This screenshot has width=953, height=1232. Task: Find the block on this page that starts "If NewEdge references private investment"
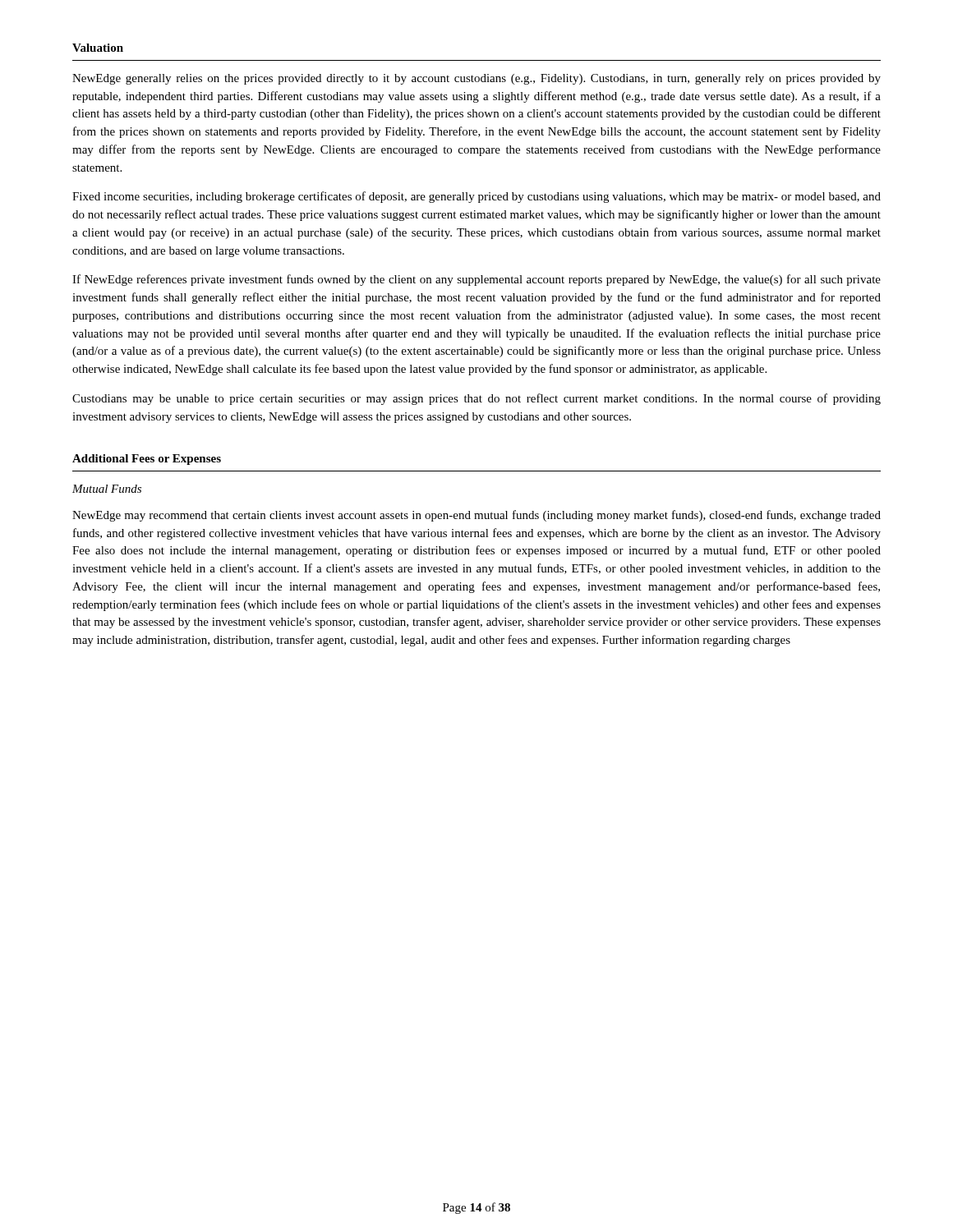(x=476, y=324)
